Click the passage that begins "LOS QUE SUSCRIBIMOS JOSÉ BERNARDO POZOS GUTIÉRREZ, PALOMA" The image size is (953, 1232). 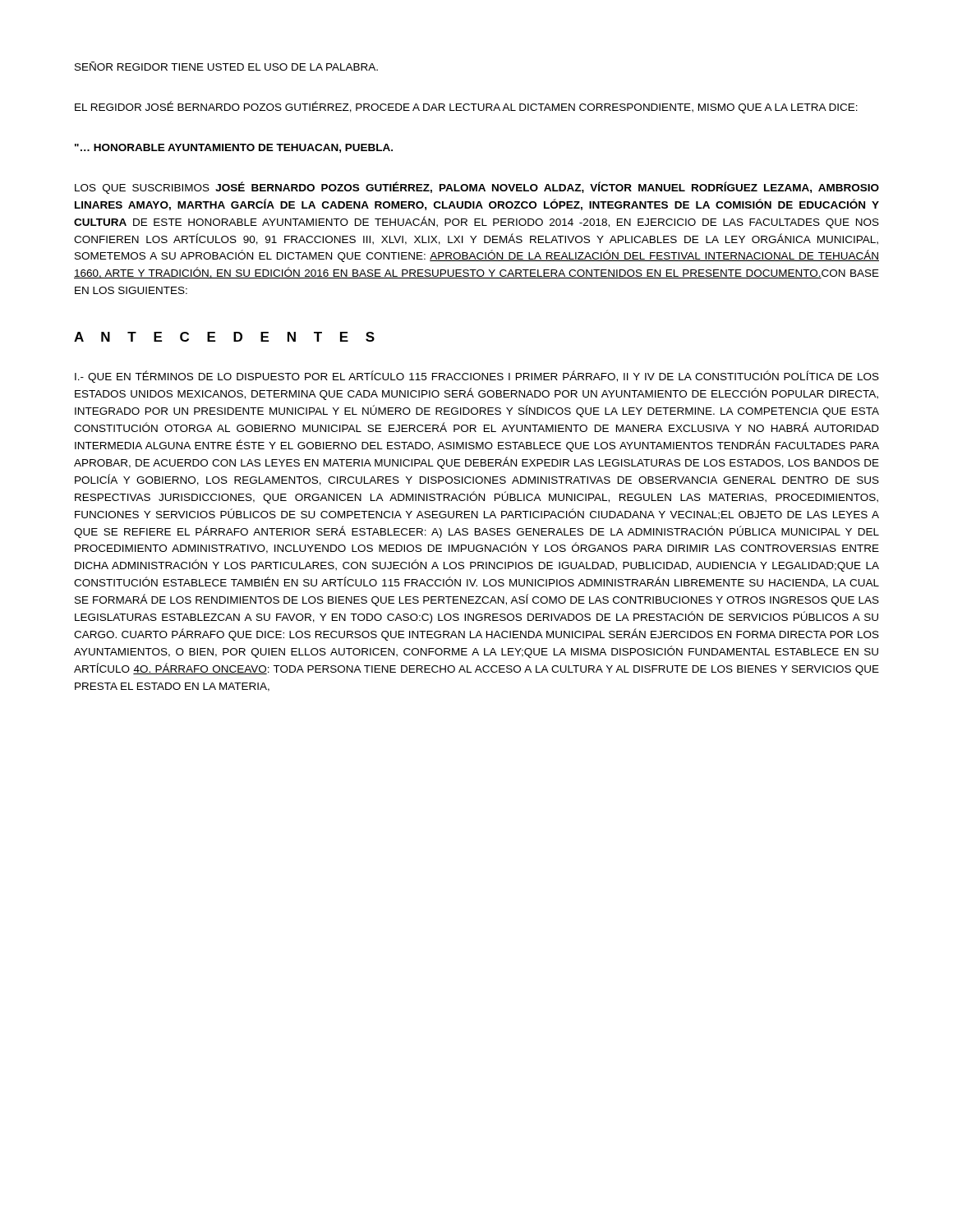(476, 239)
